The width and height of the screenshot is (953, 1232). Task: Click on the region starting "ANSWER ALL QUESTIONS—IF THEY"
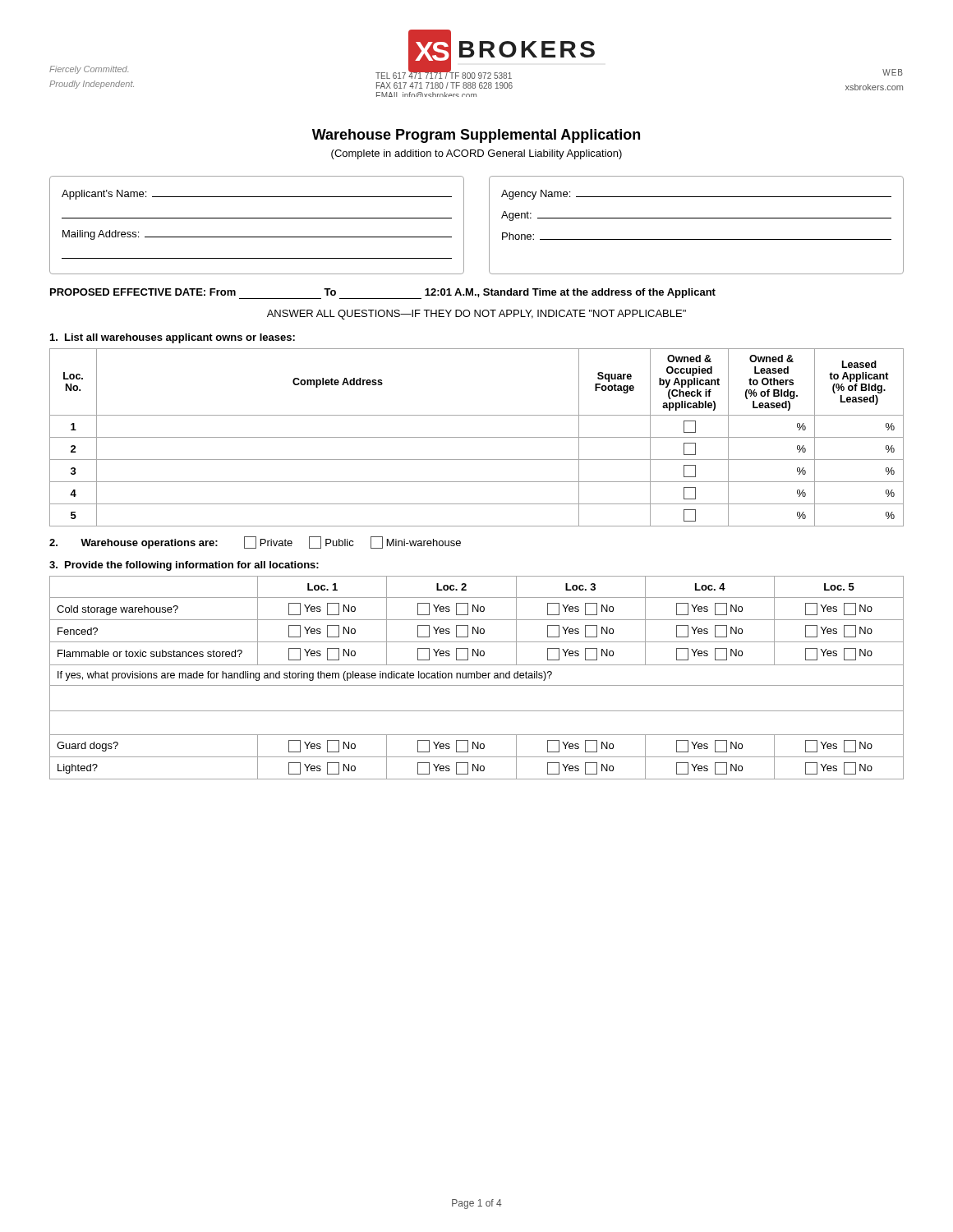476,313
